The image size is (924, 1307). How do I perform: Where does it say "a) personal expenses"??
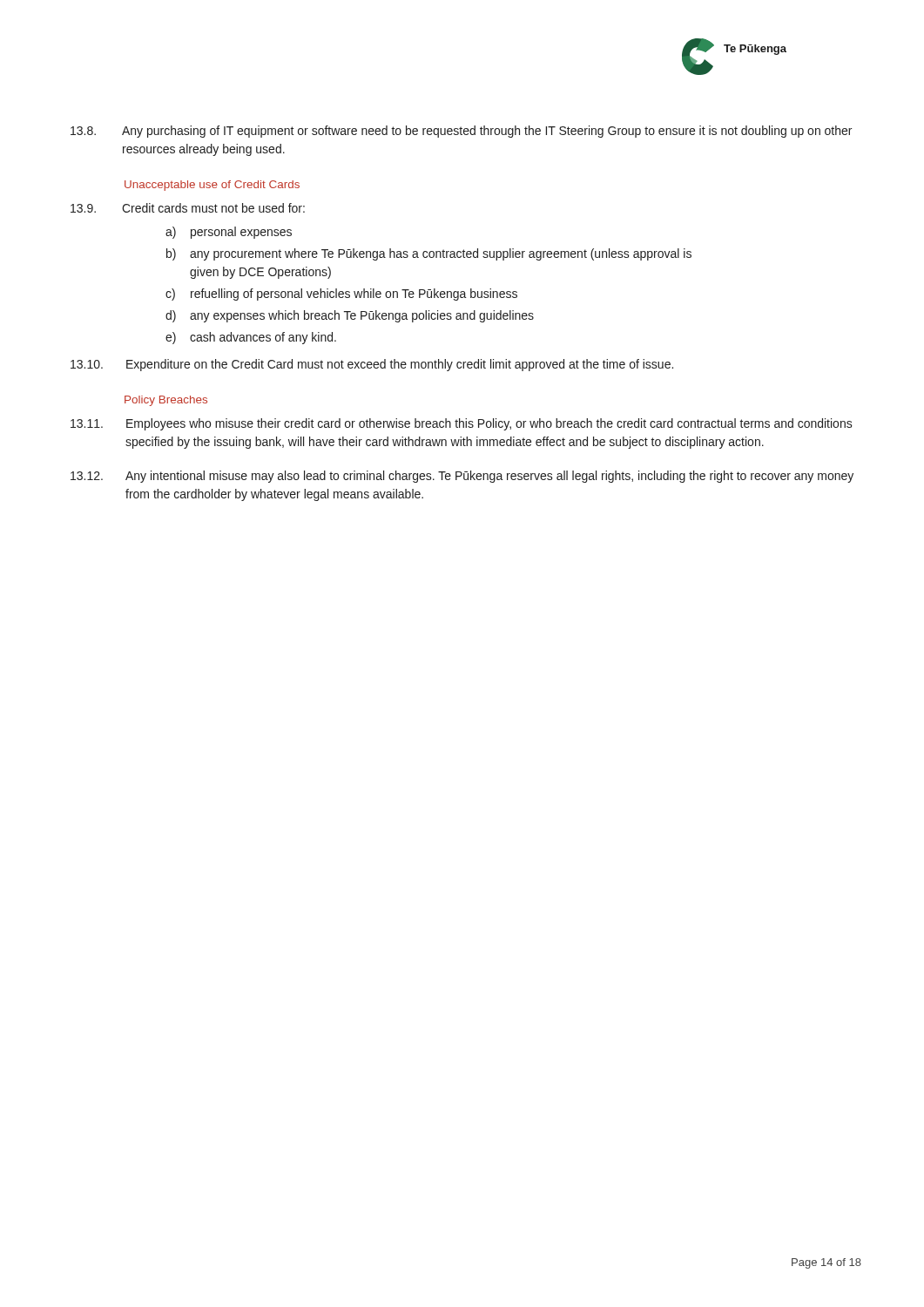(229, 233)
